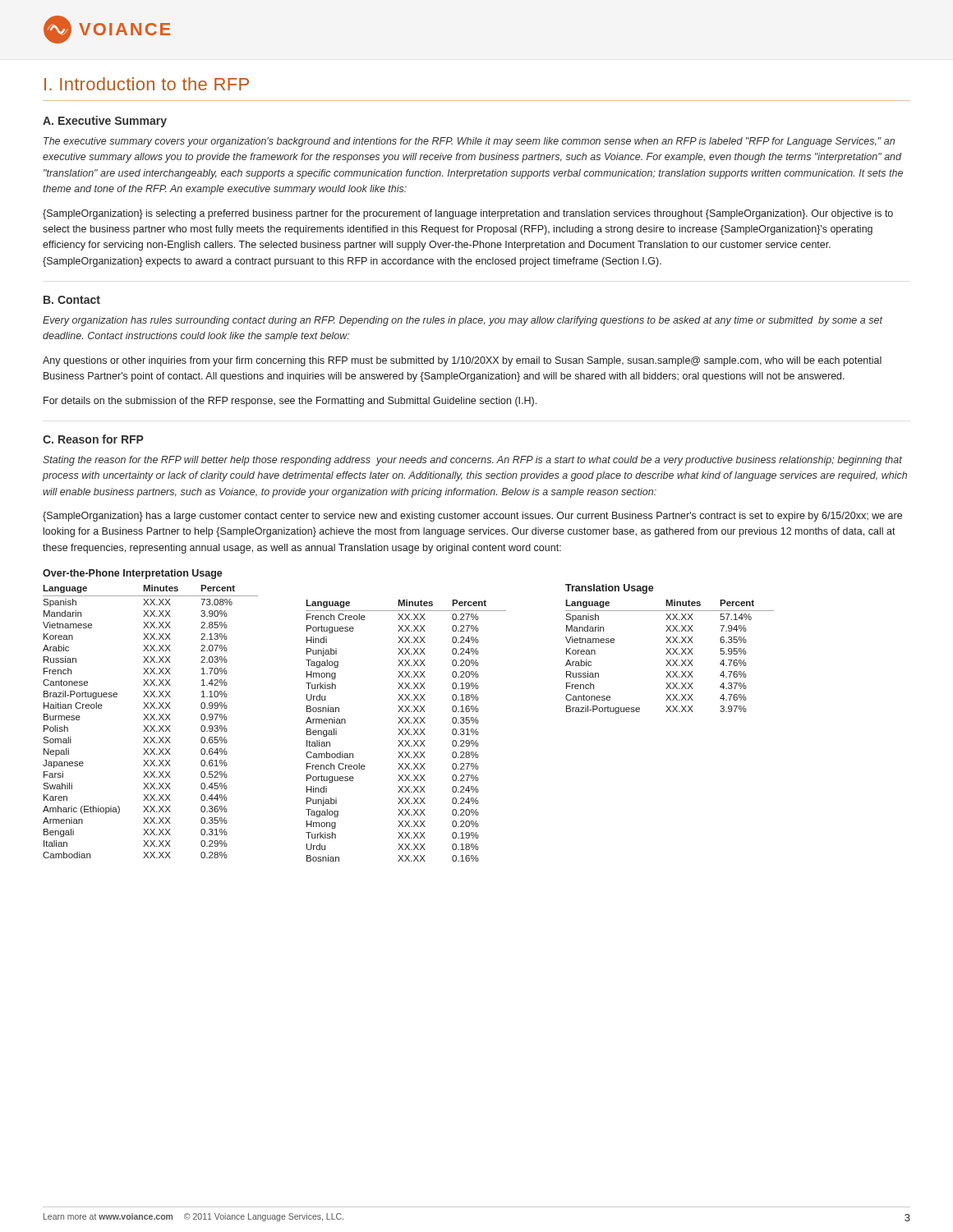
Task: Select the table that reads "Amharic (Ethiopia)"
Action: click(x=162, y=722)
